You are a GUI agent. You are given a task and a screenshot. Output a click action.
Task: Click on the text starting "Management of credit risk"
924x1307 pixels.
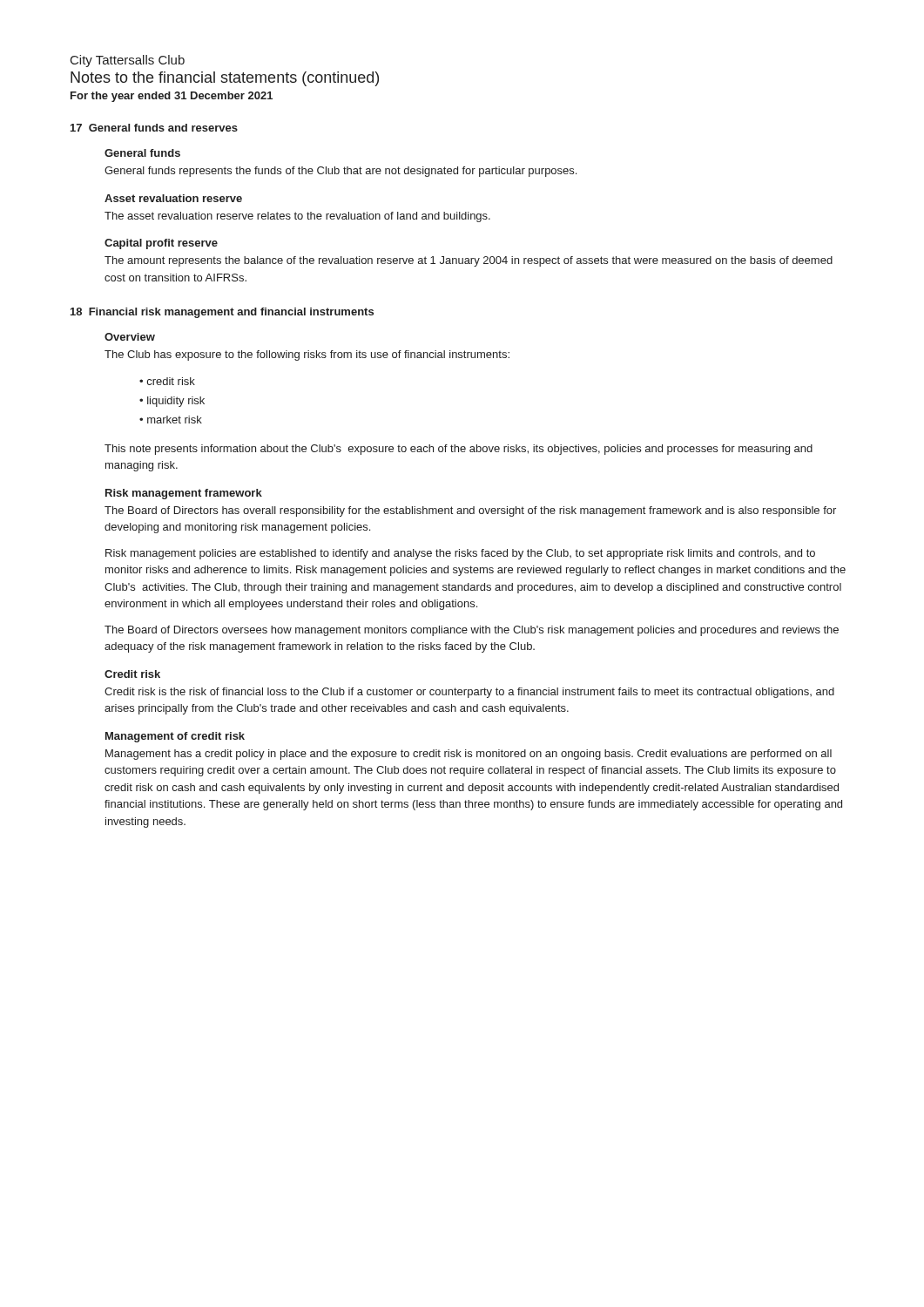pyautogui.click(x=175, y=736)
